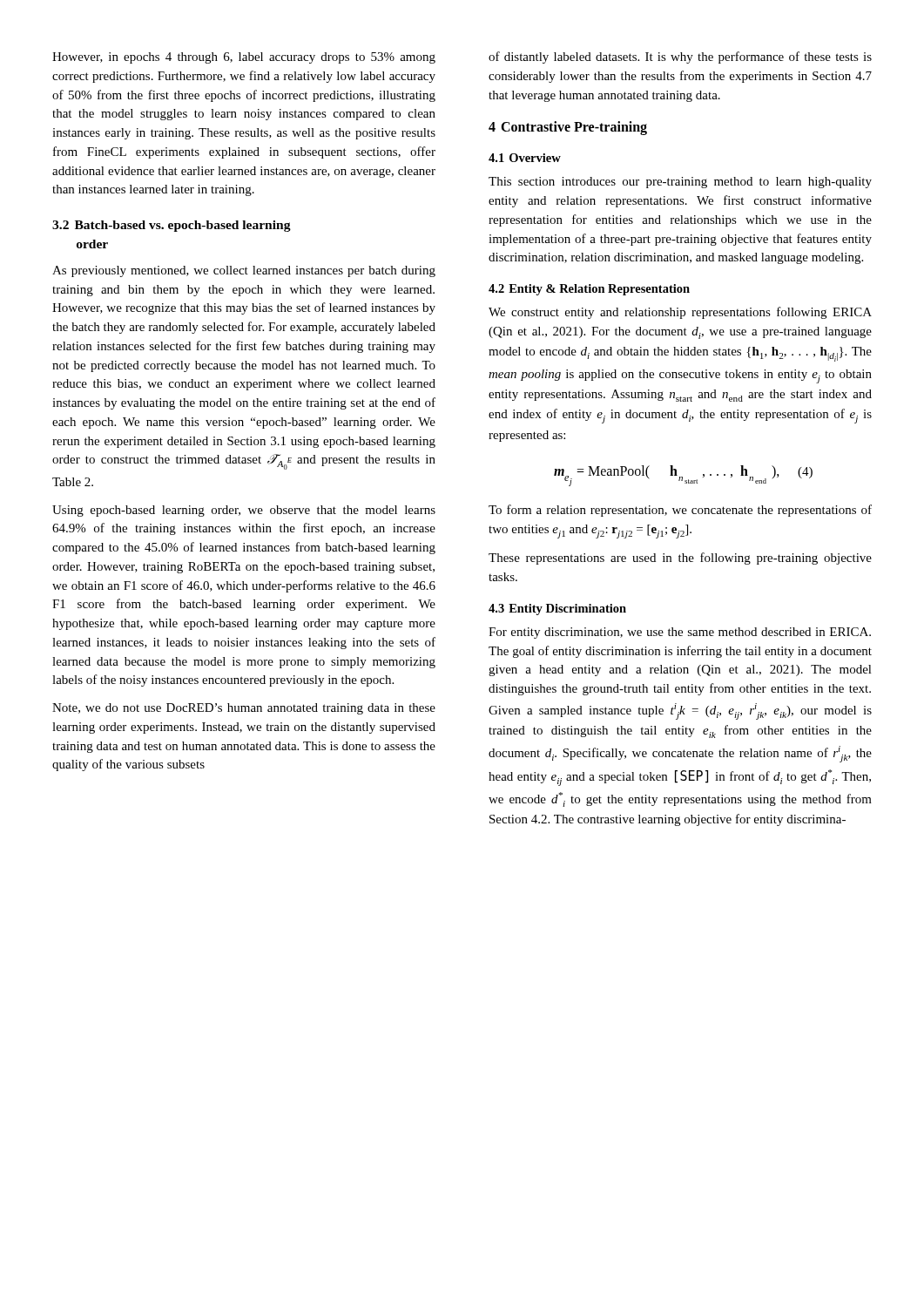The image size is (924, 1307).
Task: Locate the text block that says "As previously mentioned,"
Action: coord(244,377)
